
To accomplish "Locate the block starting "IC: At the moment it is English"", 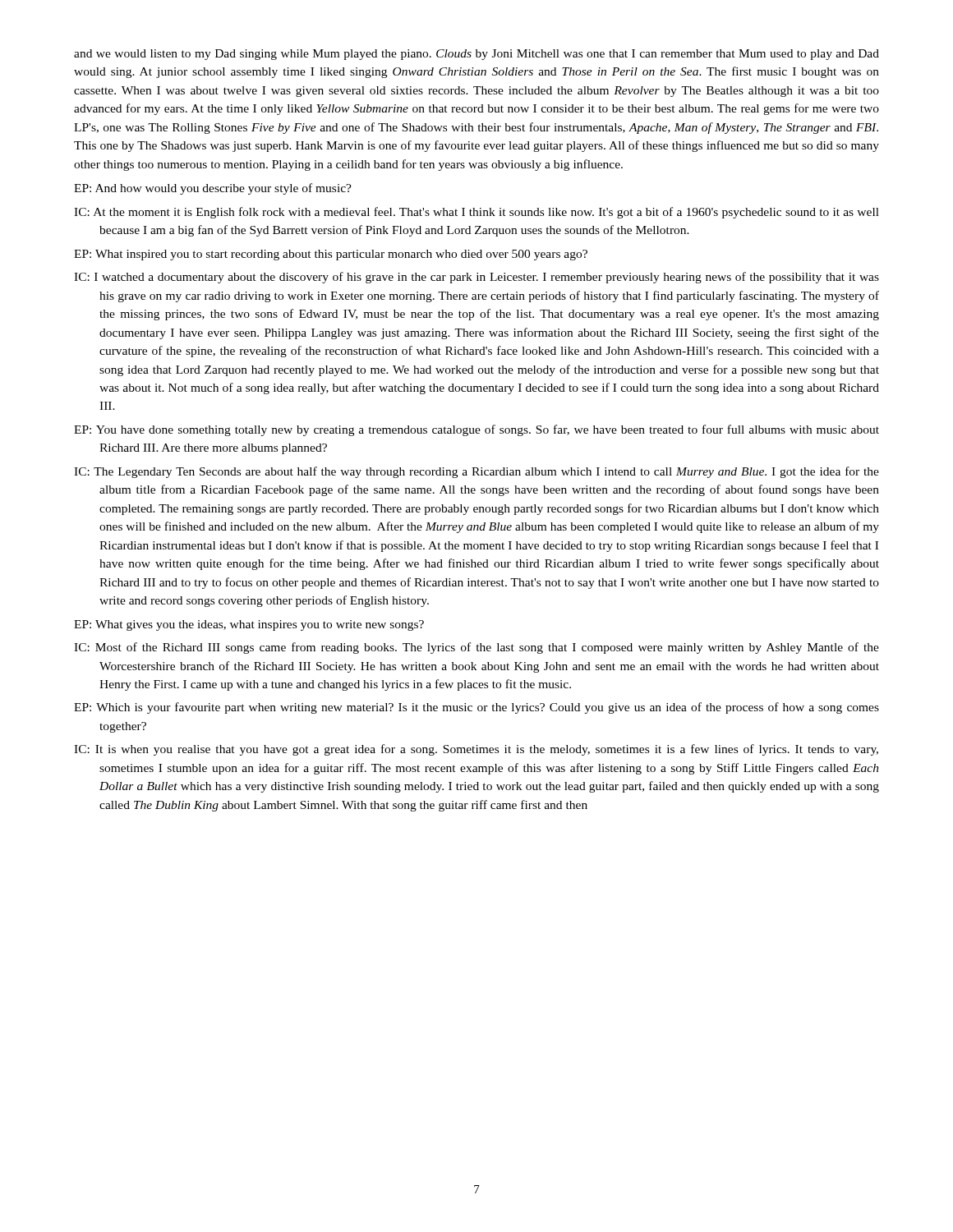I will click(476, 221).
